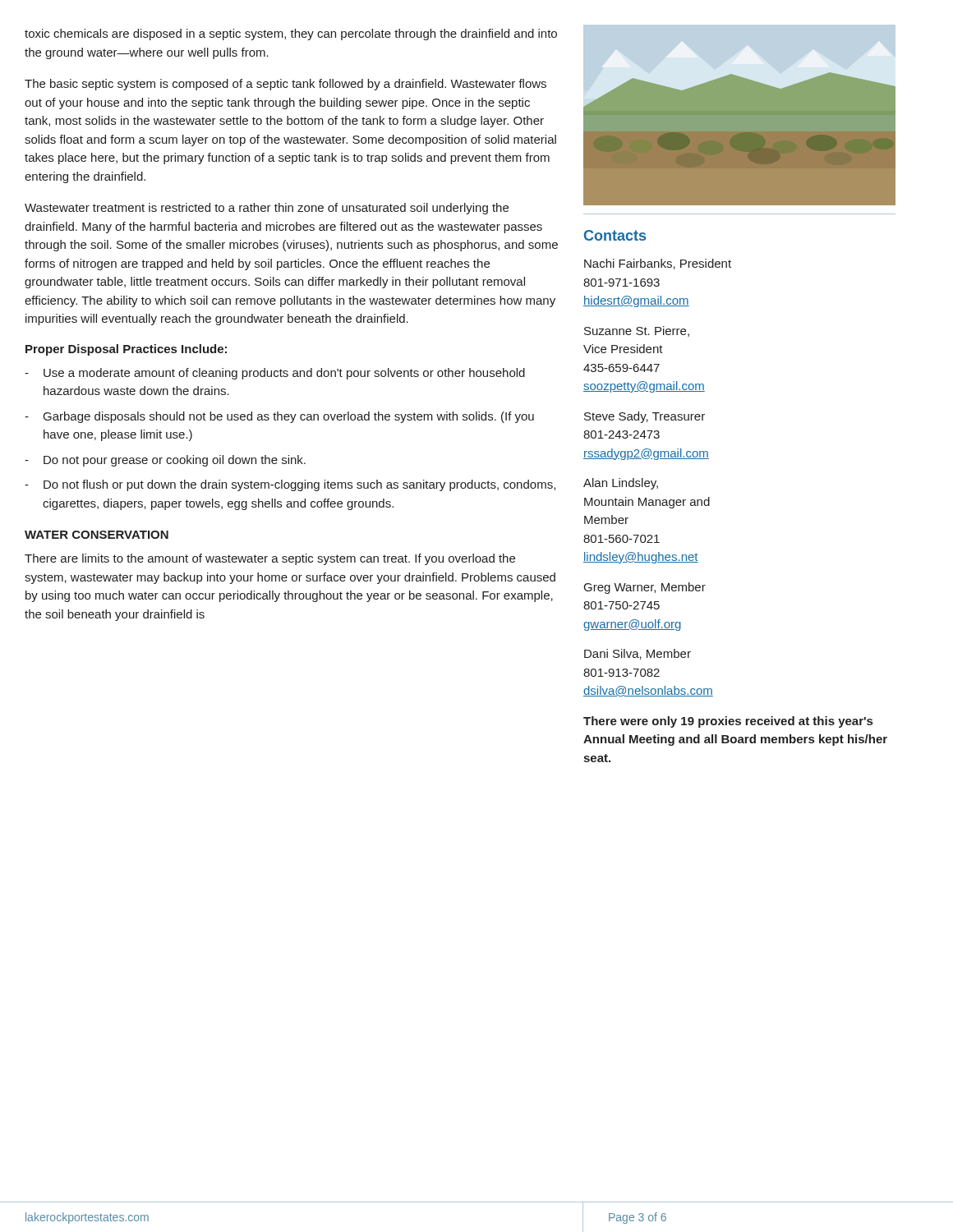
Task: Find the text containing "Greg Warner, Member 801-750-2745 gwarner@uolf.org"
Action: (x=644, y=605)
